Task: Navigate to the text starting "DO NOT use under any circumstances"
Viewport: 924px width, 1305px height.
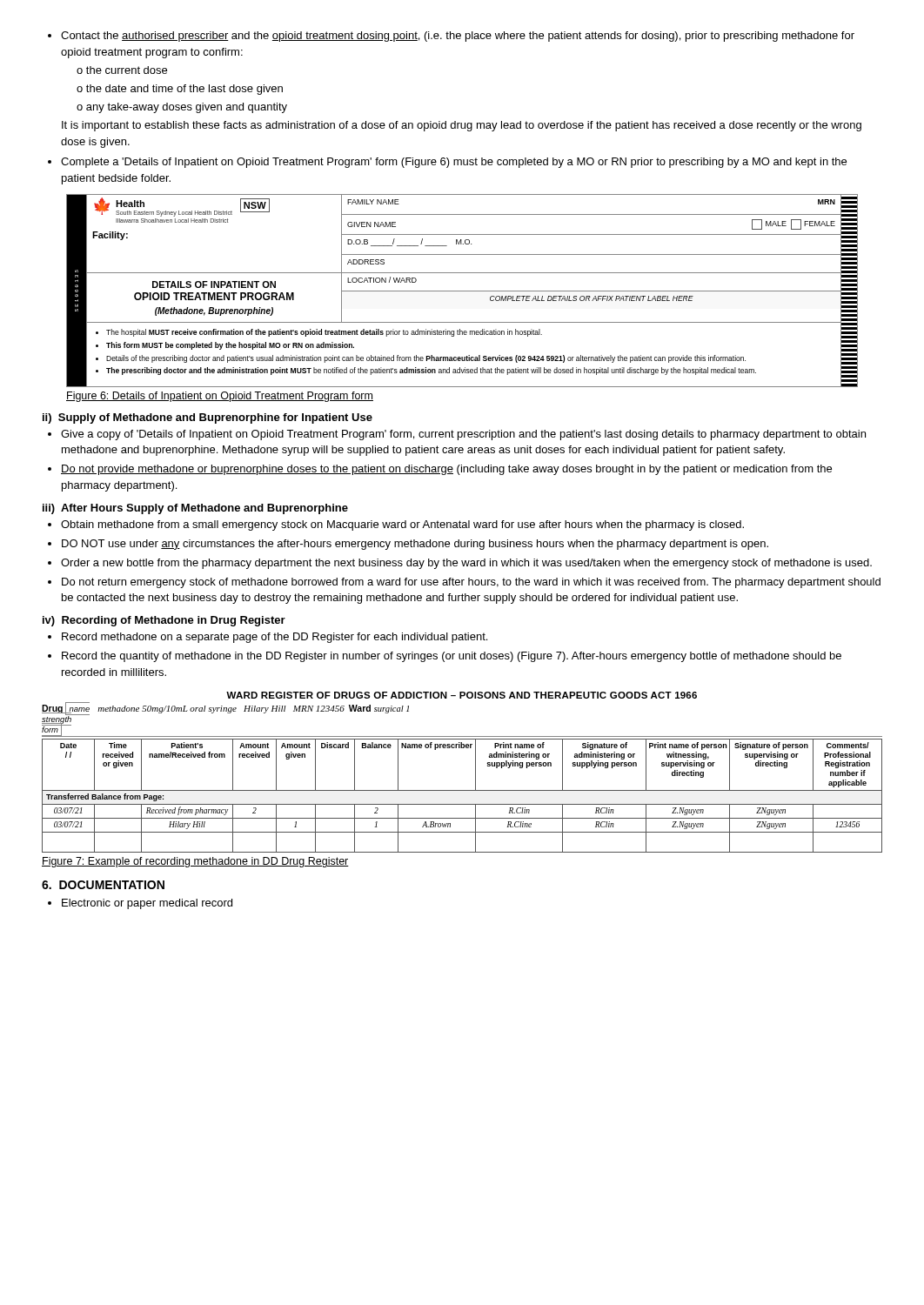Action: click(x=462, y=544)
